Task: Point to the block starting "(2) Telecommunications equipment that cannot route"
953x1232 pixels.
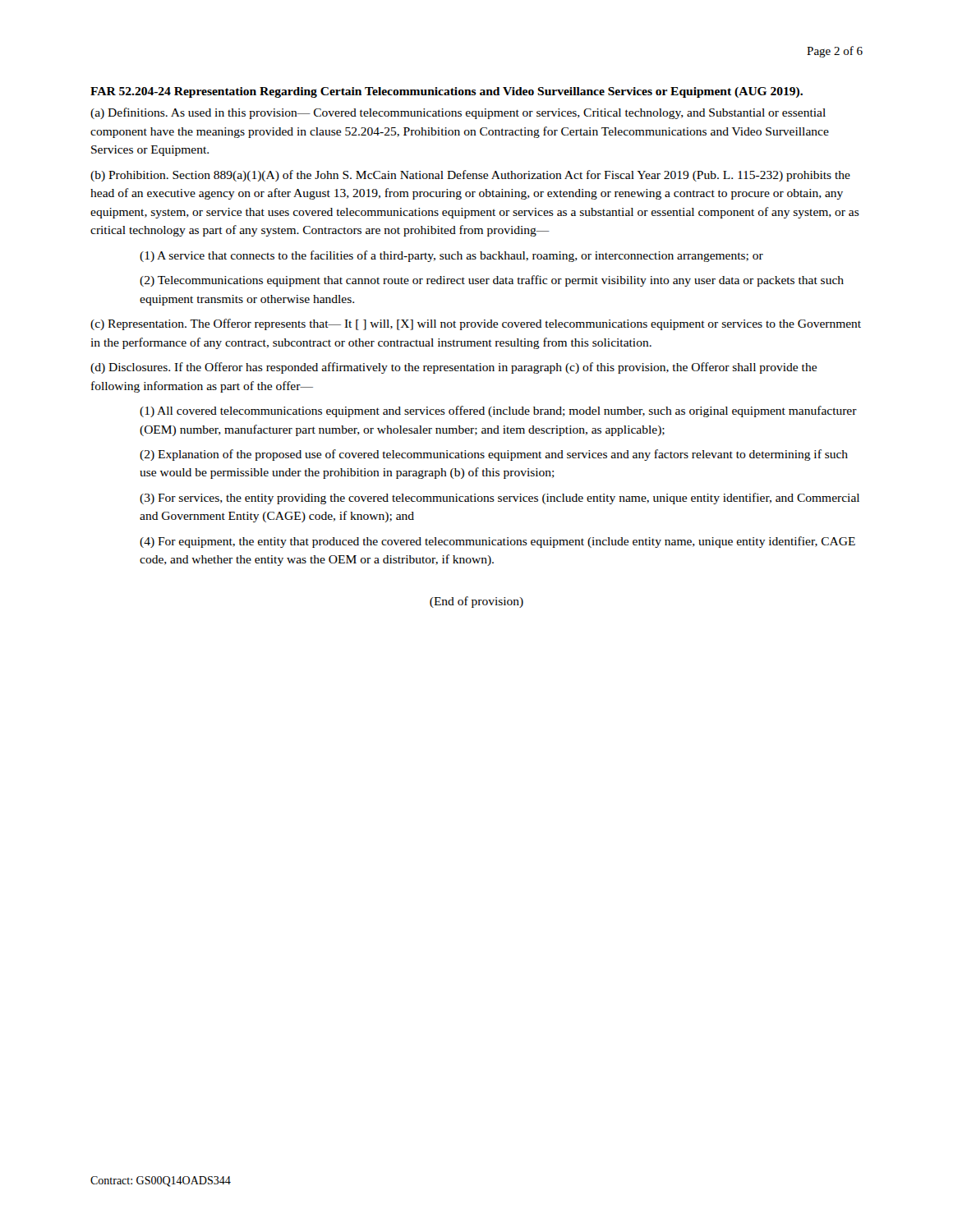Action: pos(492,289)
